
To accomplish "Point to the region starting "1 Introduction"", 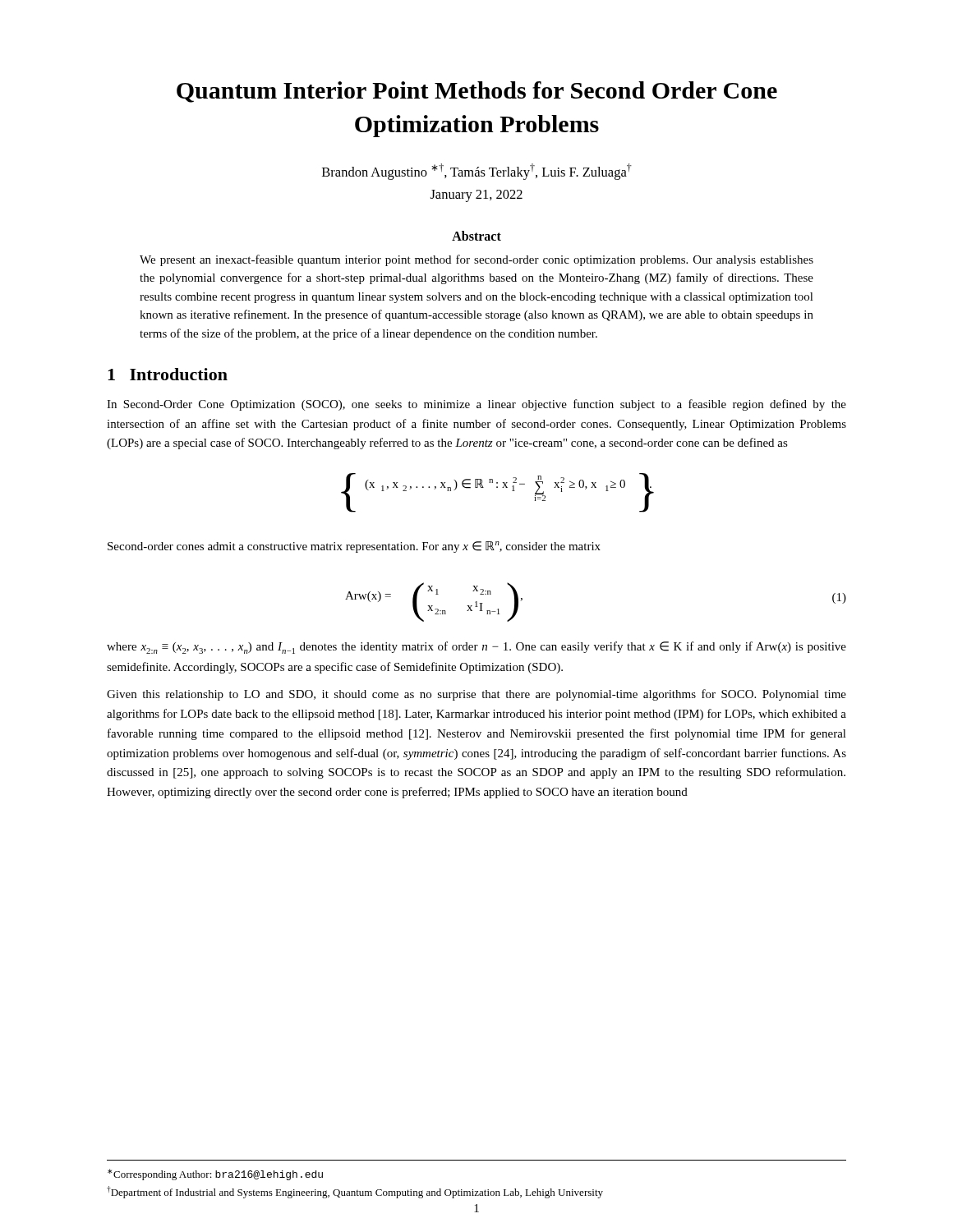I will tap(167, 374).
